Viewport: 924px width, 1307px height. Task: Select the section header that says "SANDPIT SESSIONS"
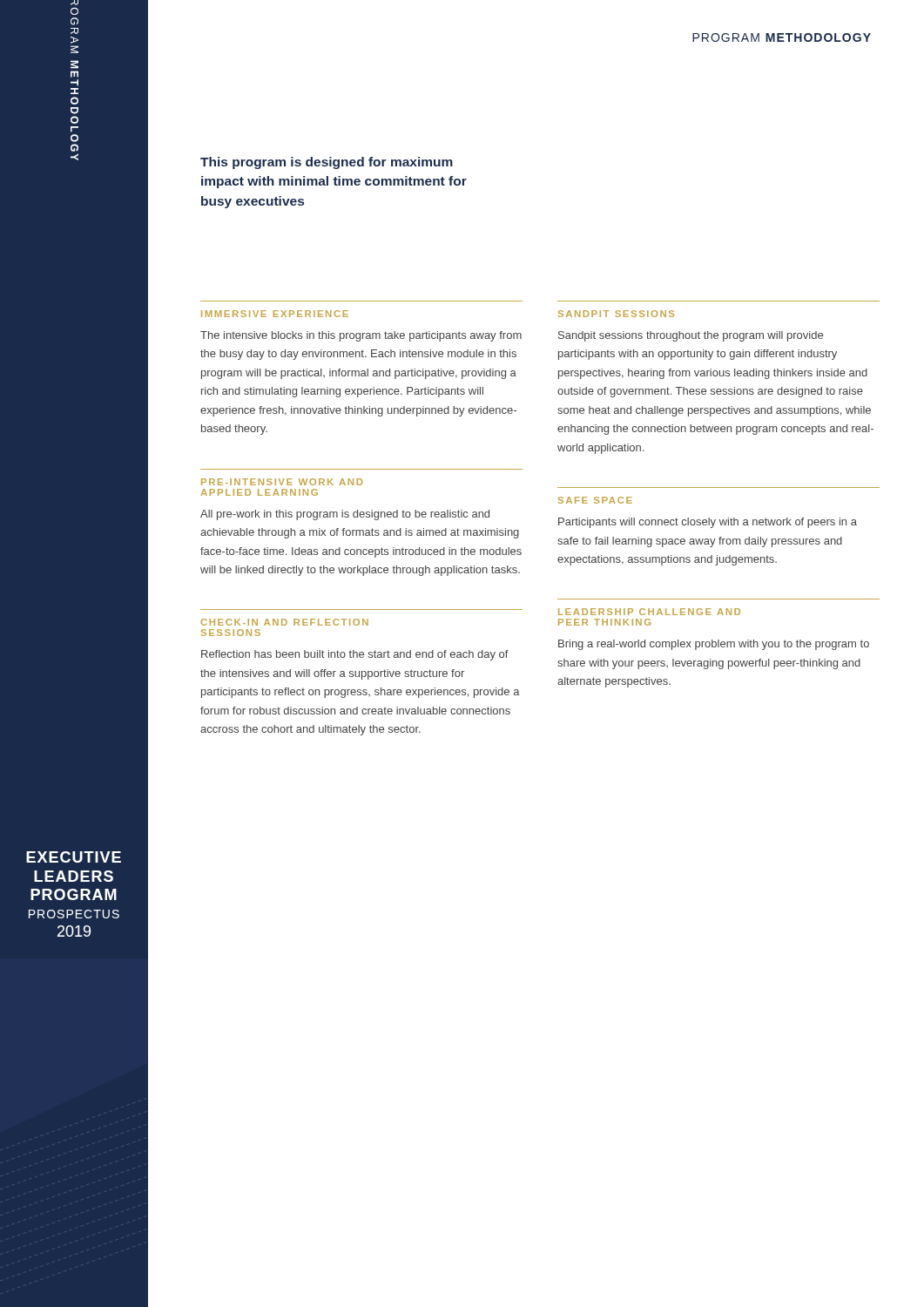pyautogui.click(x=617, y=314)
